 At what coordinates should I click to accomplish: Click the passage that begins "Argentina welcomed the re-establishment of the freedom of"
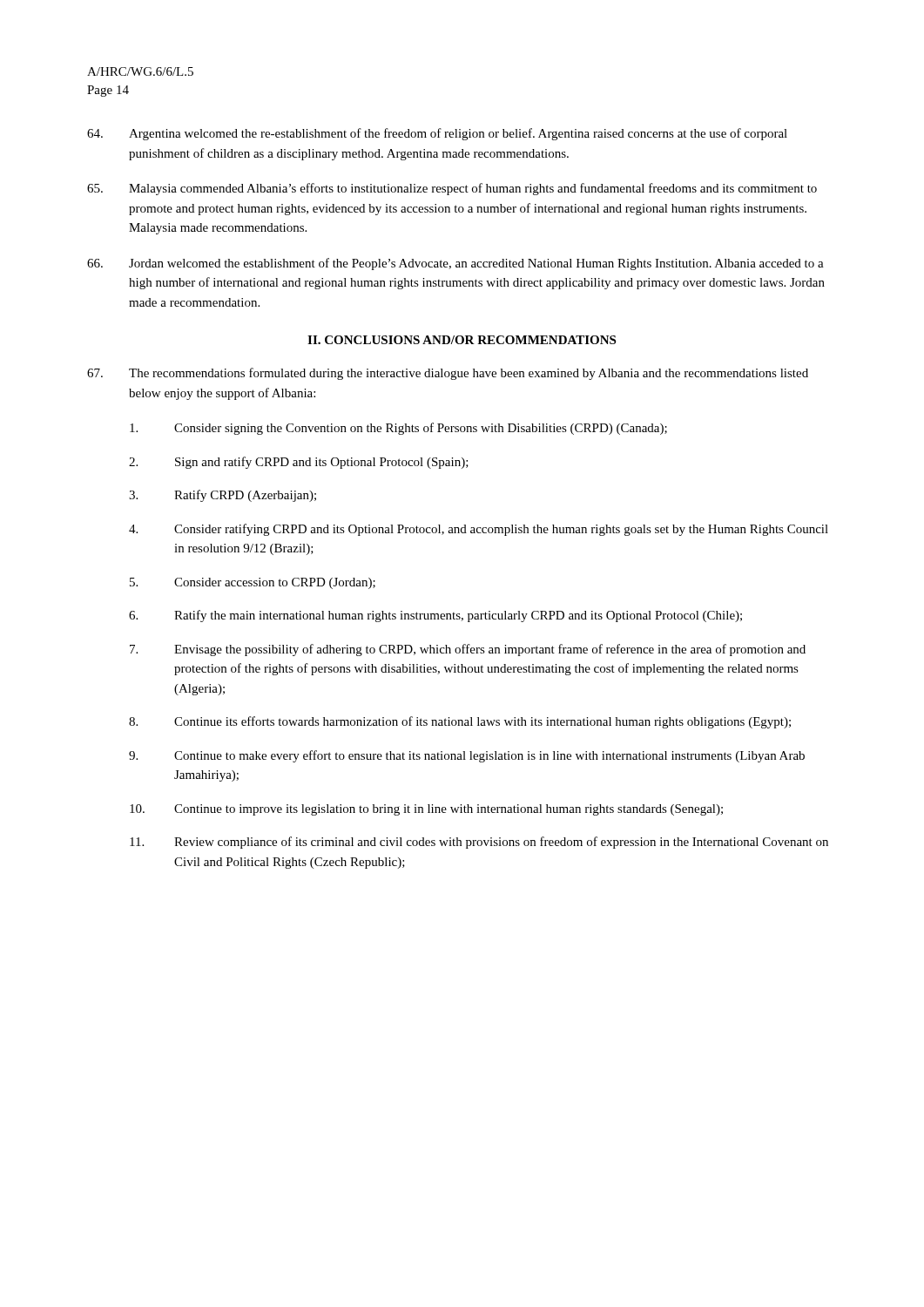462,143
